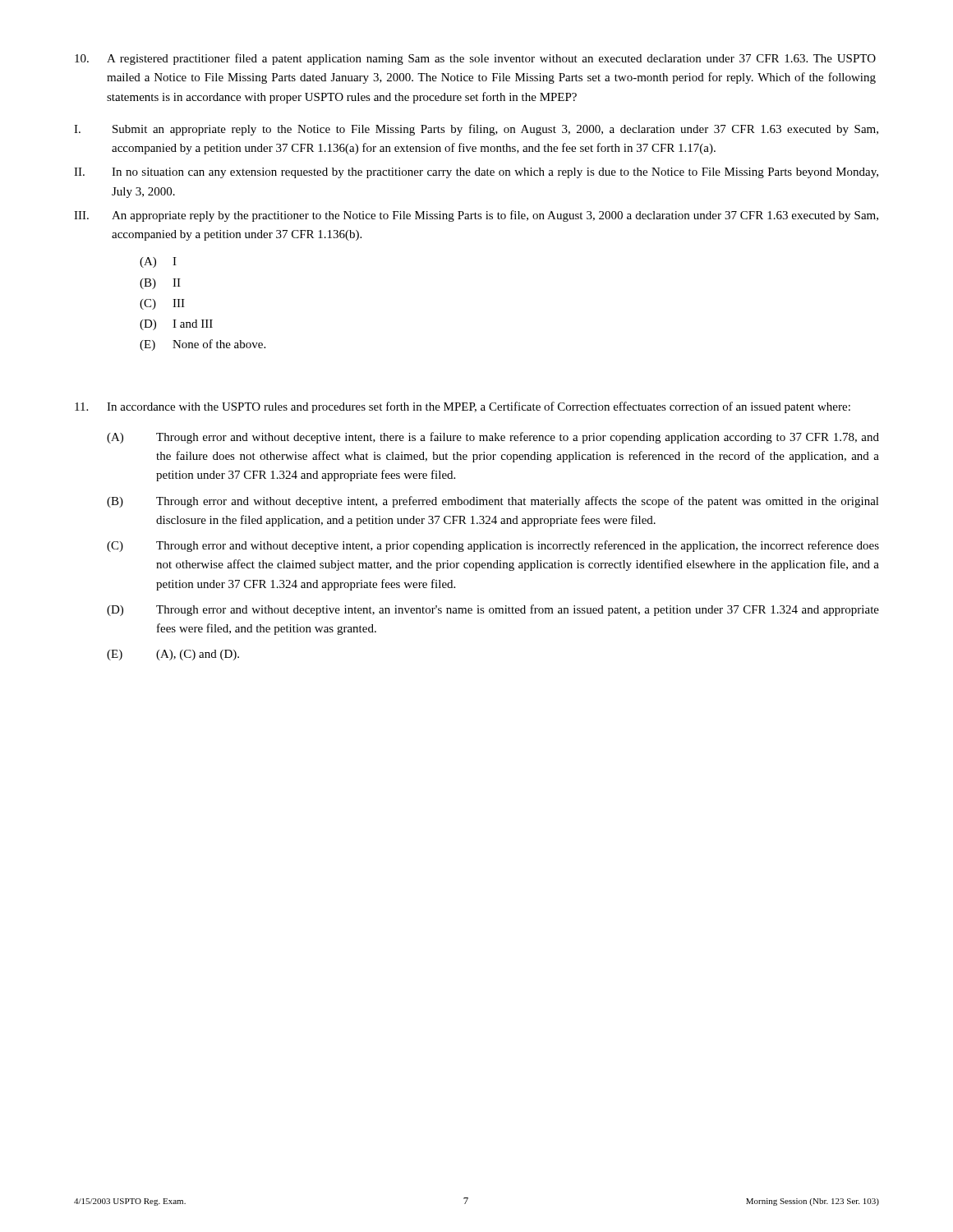Screen dimensions: 1232x953
Task: Locate the block of text that opens with "(D) Through error and"
Action: point(476,619)
